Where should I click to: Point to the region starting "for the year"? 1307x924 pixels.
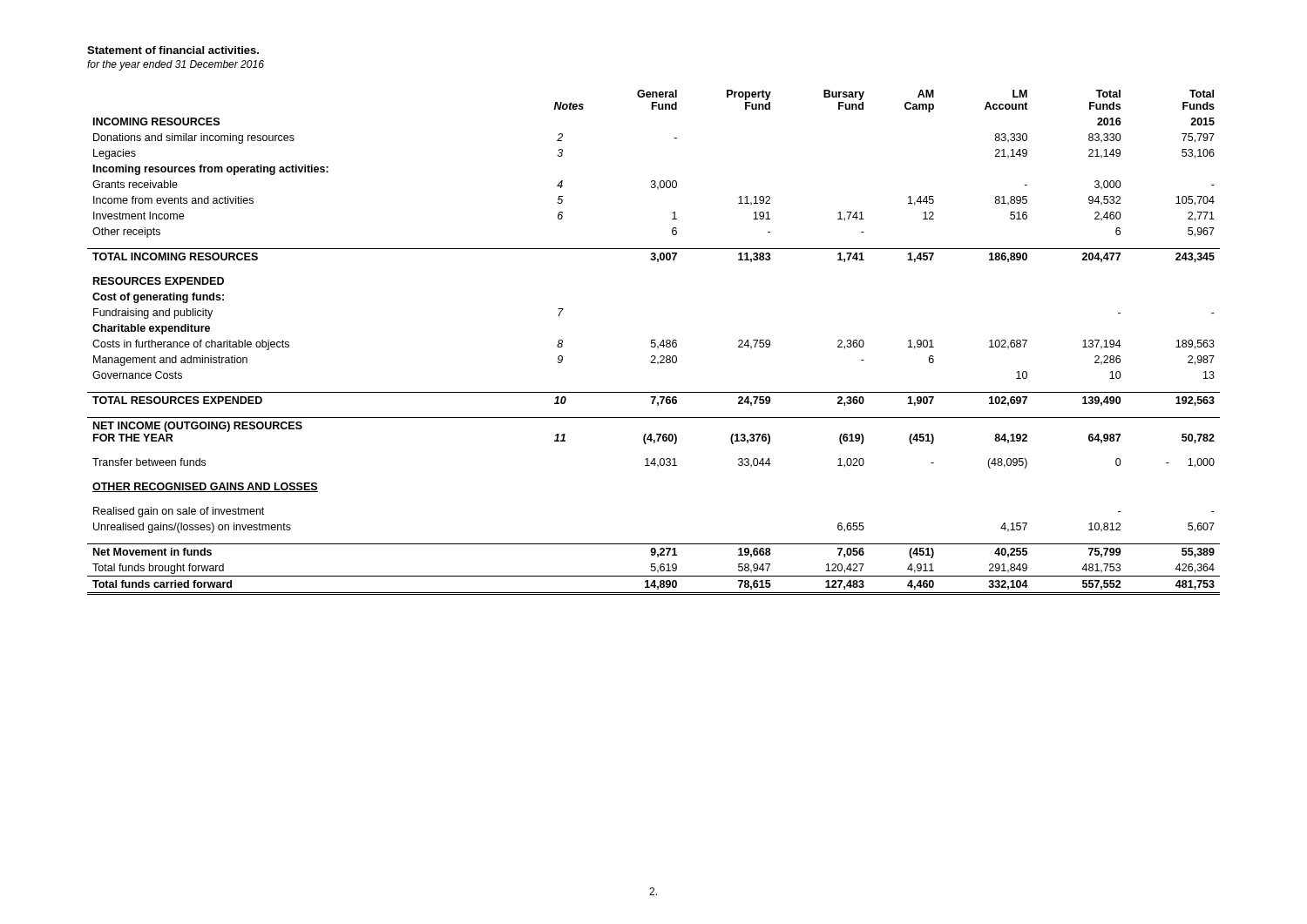176,64
